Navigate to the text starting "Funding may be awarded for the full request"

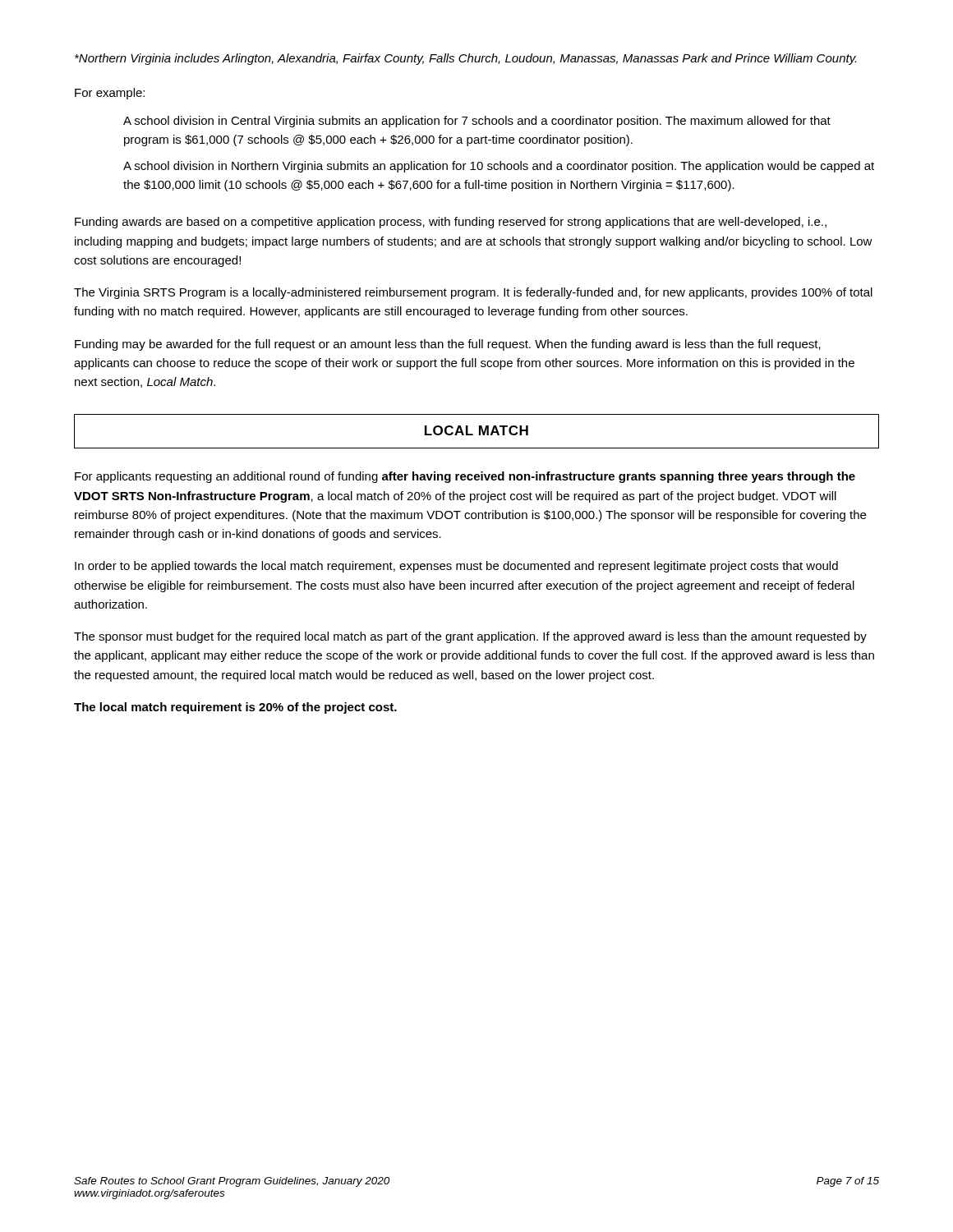coord(464,362)
